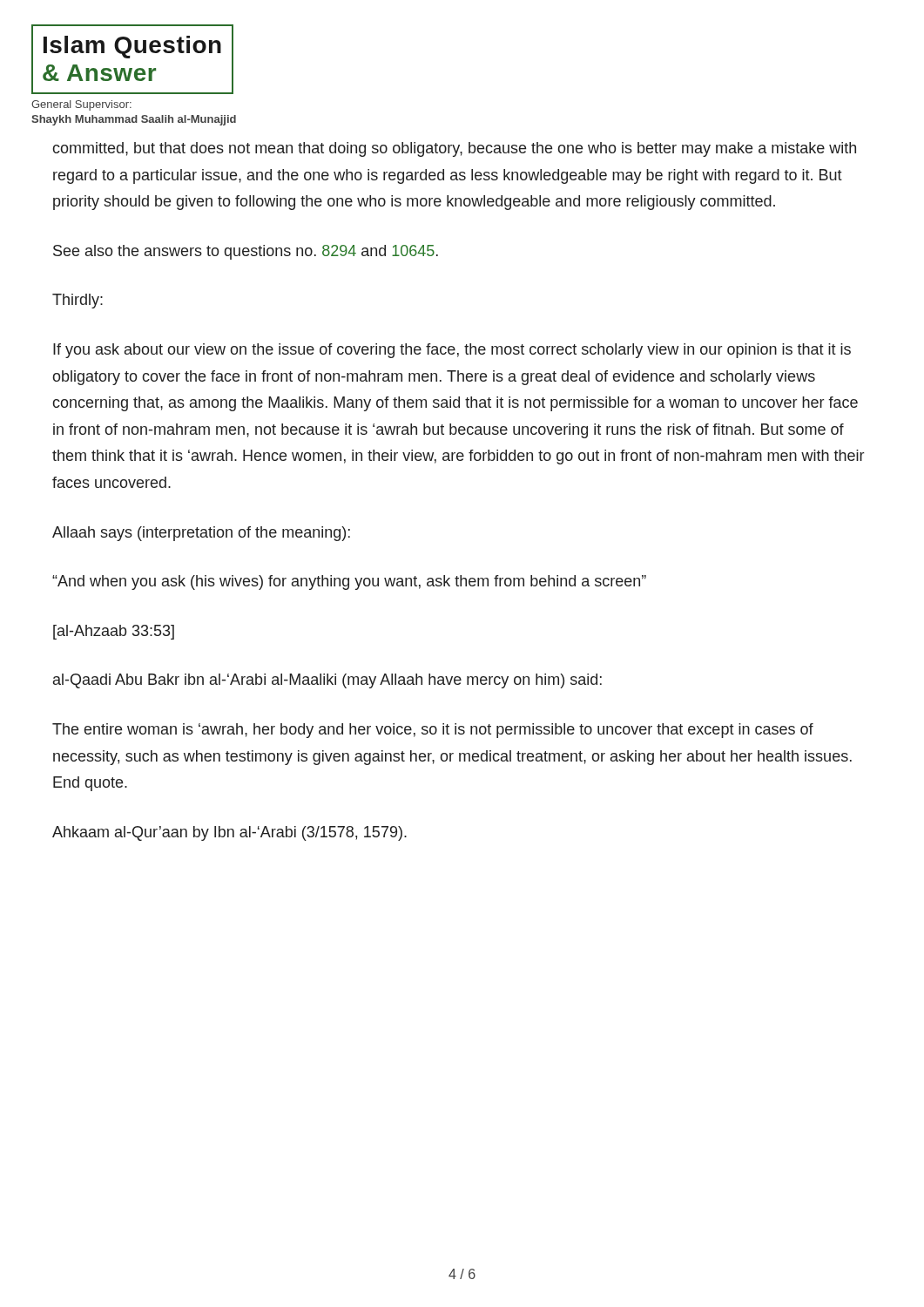Where does it say "Ahkaam al-Qur’aan by Ibn al-‘Arabi (3/1578, 1579)."?
924x1307 pixels.
point(230,832)
